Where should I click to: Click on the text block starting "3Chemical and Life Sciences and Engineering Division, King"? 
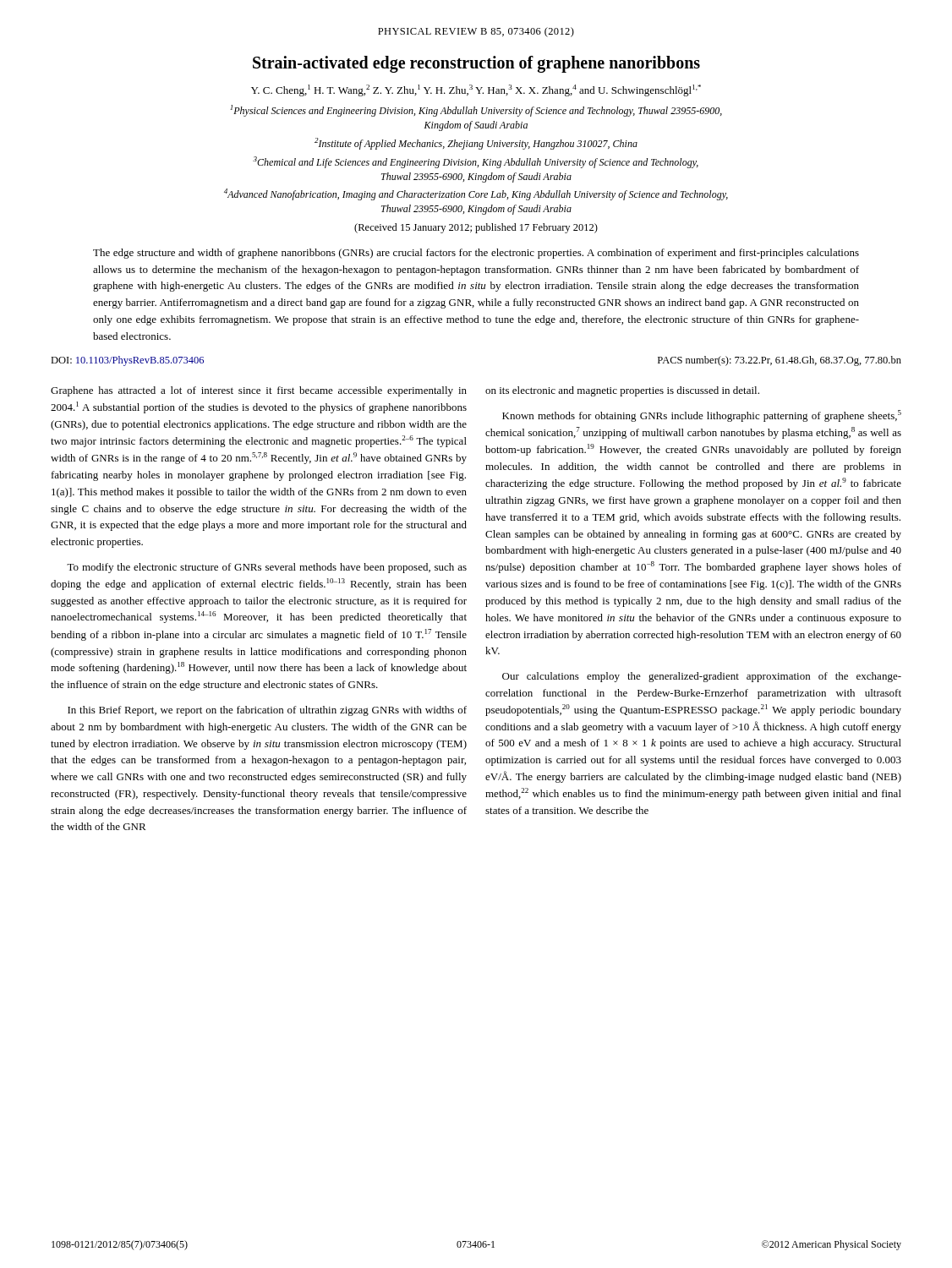tap(476, 168)
